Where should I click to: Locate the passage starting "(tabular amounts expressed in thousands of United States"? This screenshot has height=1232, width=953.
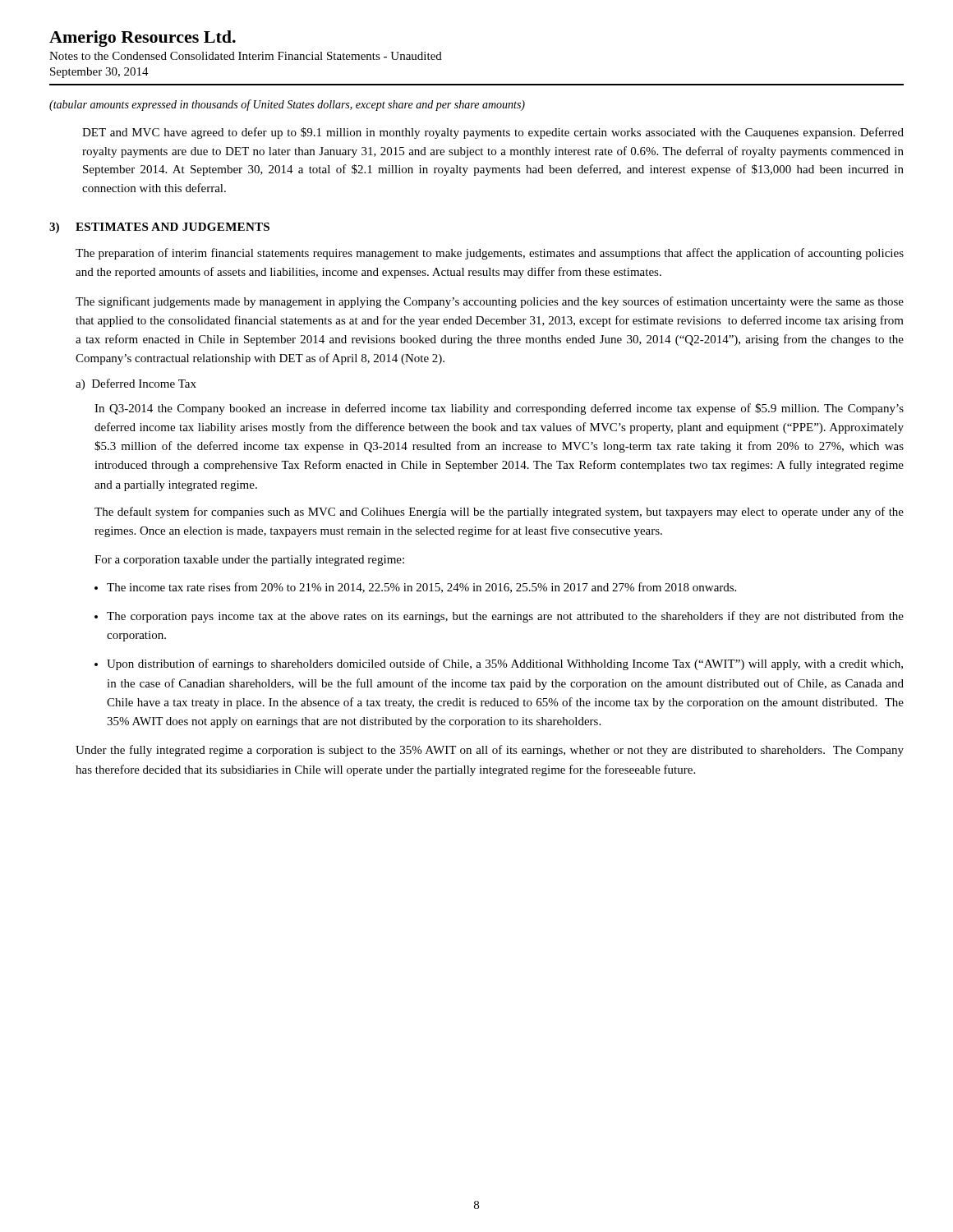(287, 105)
